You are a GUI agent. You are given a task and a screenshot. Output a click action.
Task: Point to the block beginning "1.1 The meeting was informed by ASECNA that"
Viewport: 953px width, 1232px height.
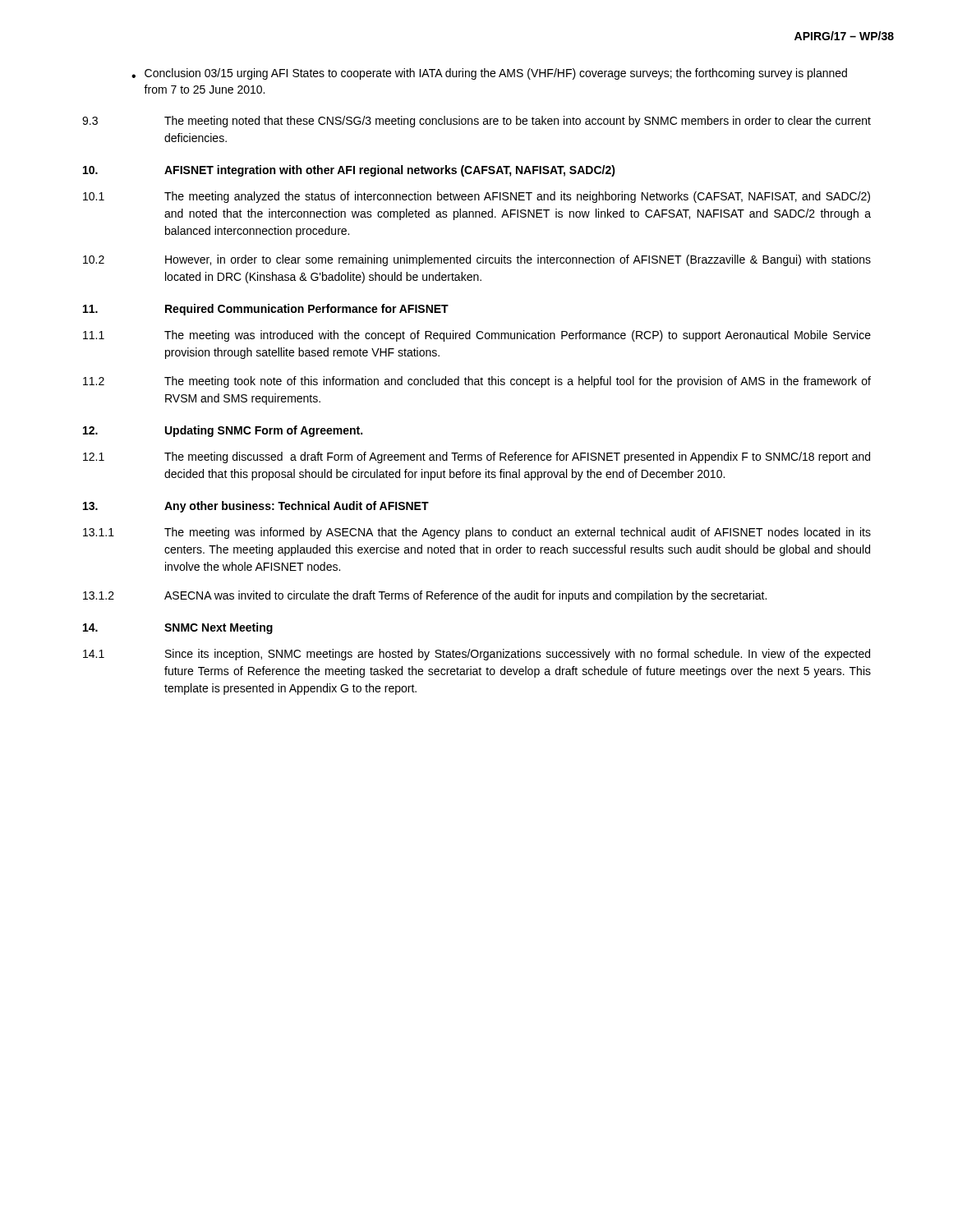point(476,550)
